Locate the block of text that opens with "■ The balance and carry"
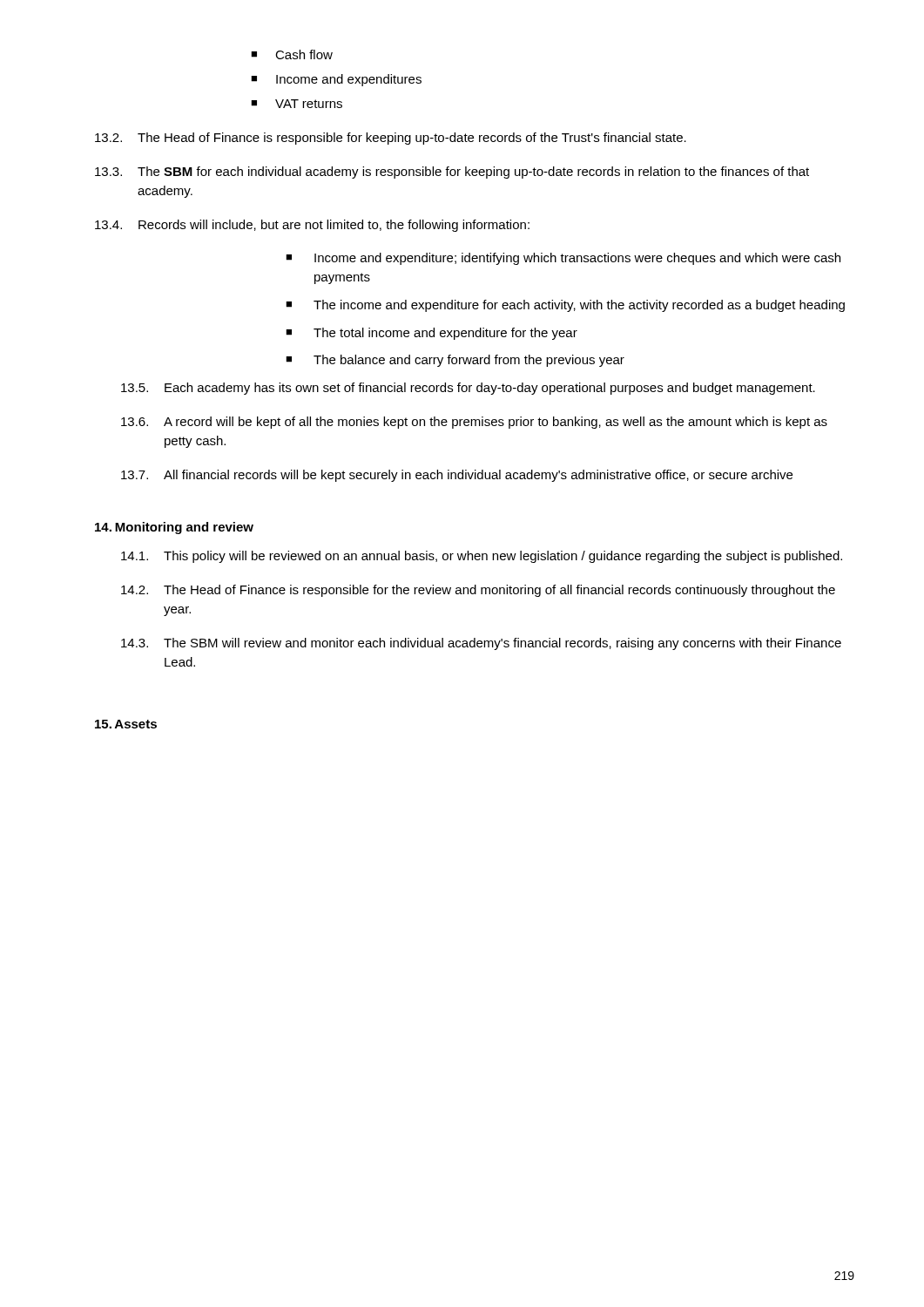 (x=570, y=360)
